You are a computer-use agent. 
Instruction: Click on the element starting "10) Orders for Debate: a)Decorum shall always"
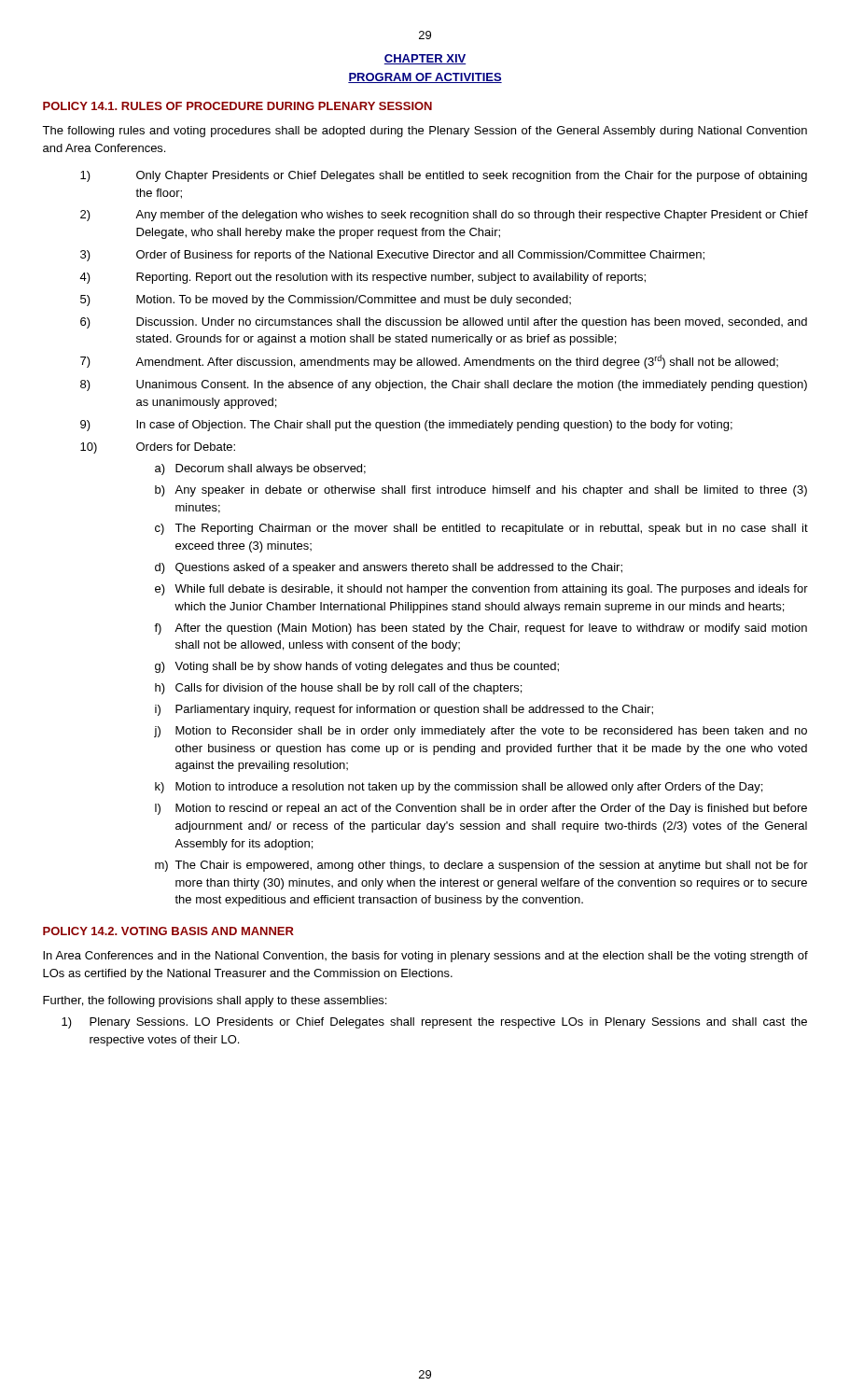(x=425, y=676)
